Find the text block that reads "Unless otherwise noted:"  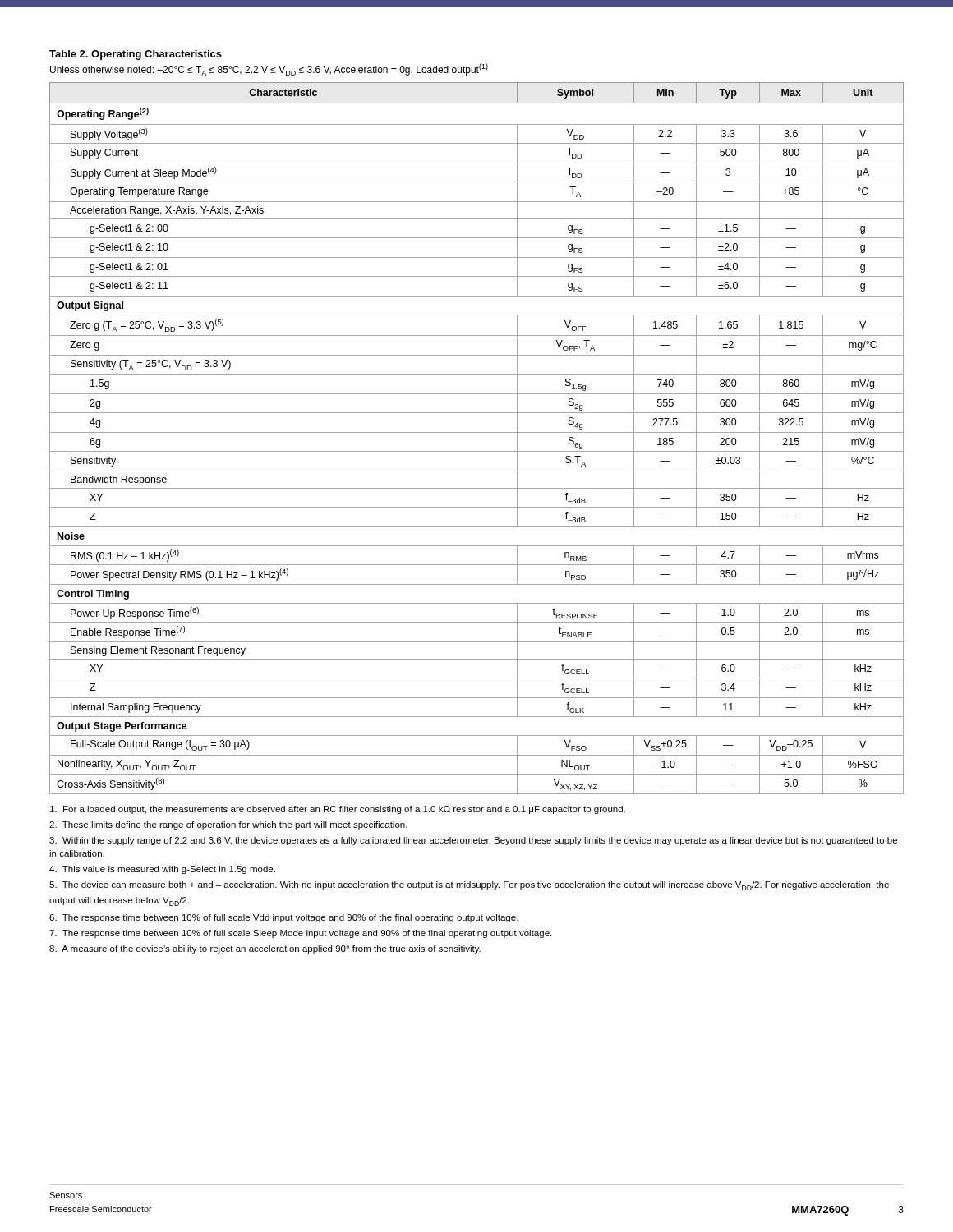pos(269,70)
